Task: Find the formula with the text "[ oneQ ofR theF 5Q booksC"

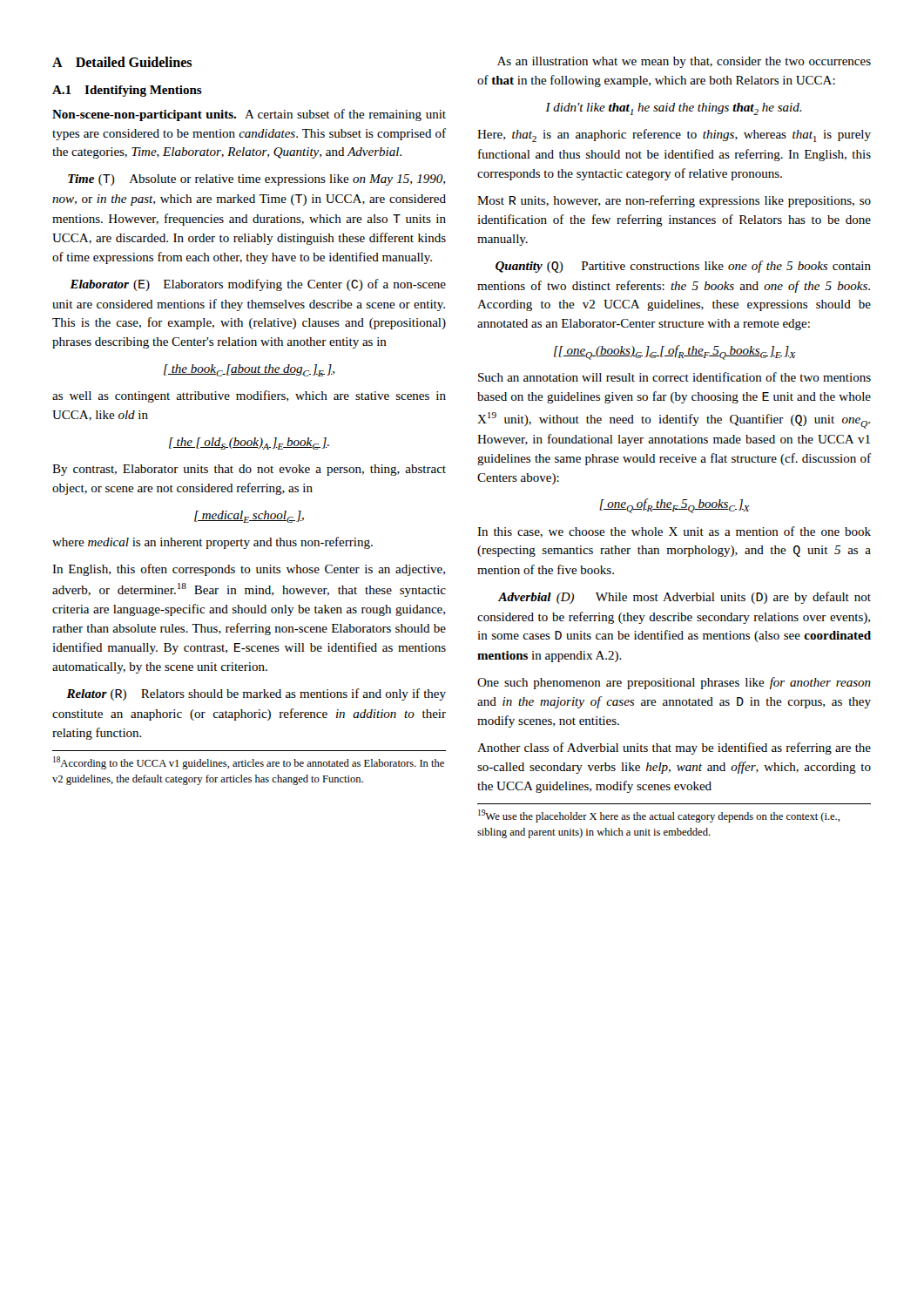Action: pyautogui.click(x=674, y=505)
